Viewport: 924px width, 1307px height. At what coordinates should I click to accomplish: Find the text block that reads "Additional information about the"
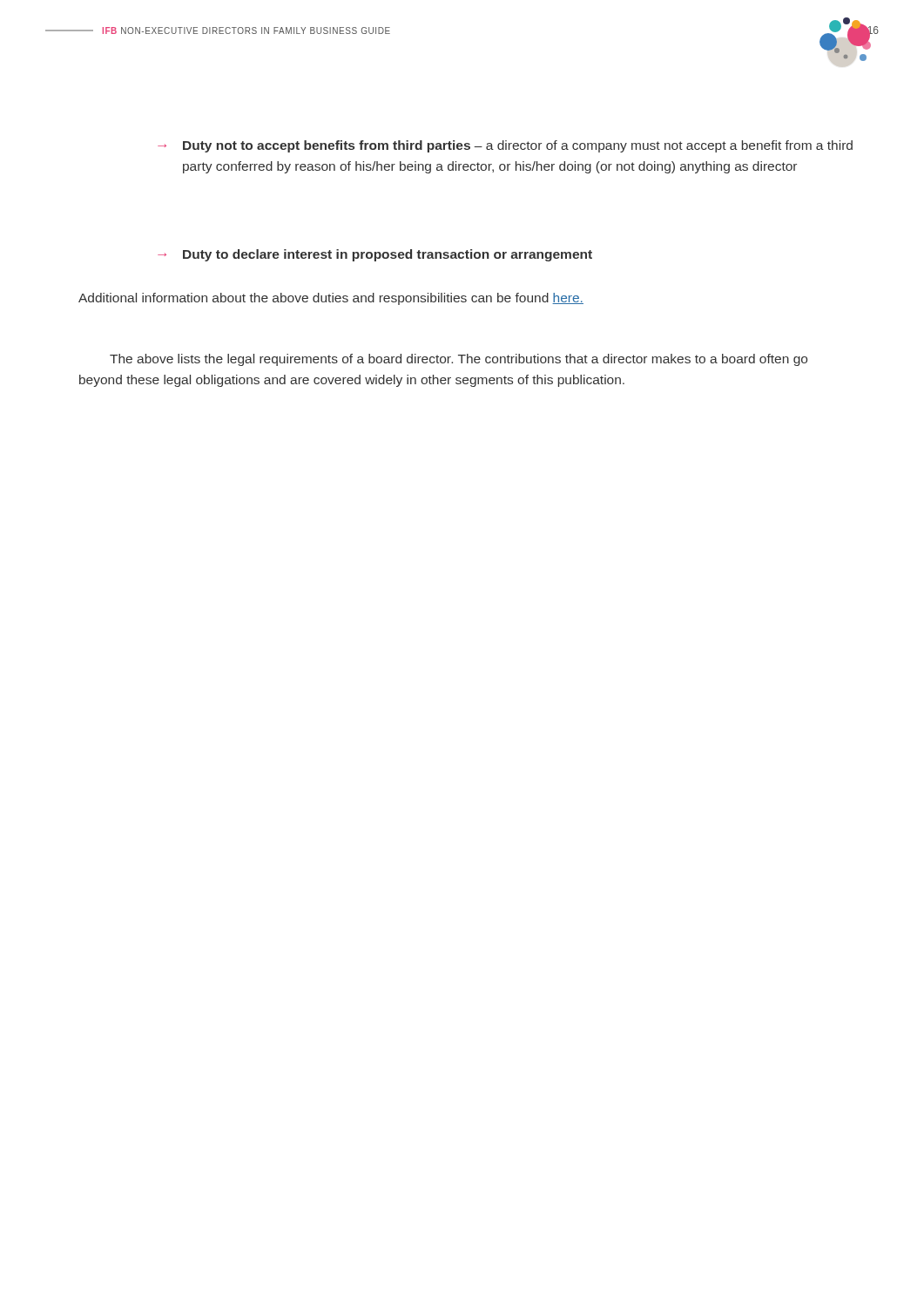pos(331,298)
